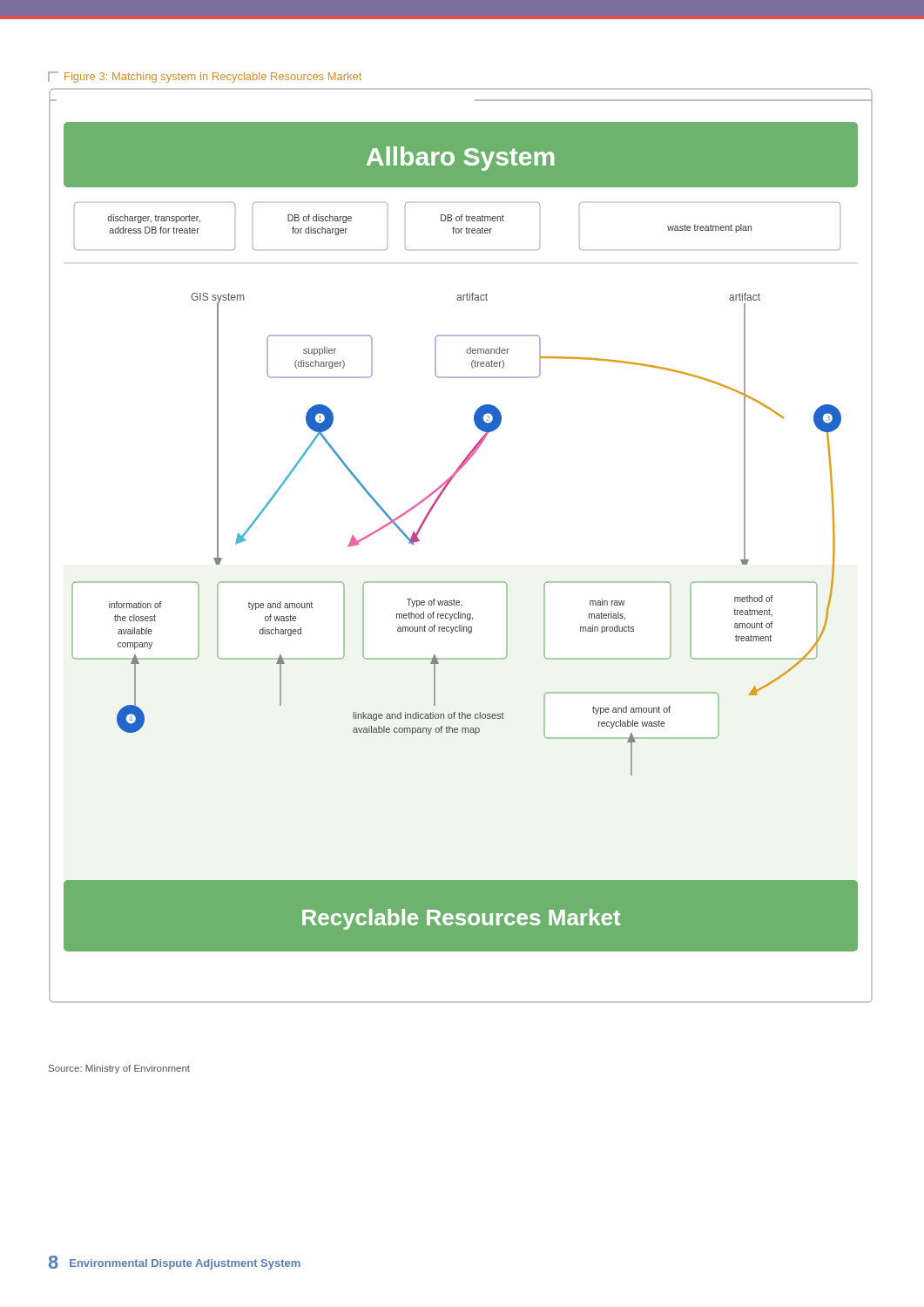Find the caption on this page that starts "Figure 3: Matching"
924x1307 pixels.
[x=205, y=76]
